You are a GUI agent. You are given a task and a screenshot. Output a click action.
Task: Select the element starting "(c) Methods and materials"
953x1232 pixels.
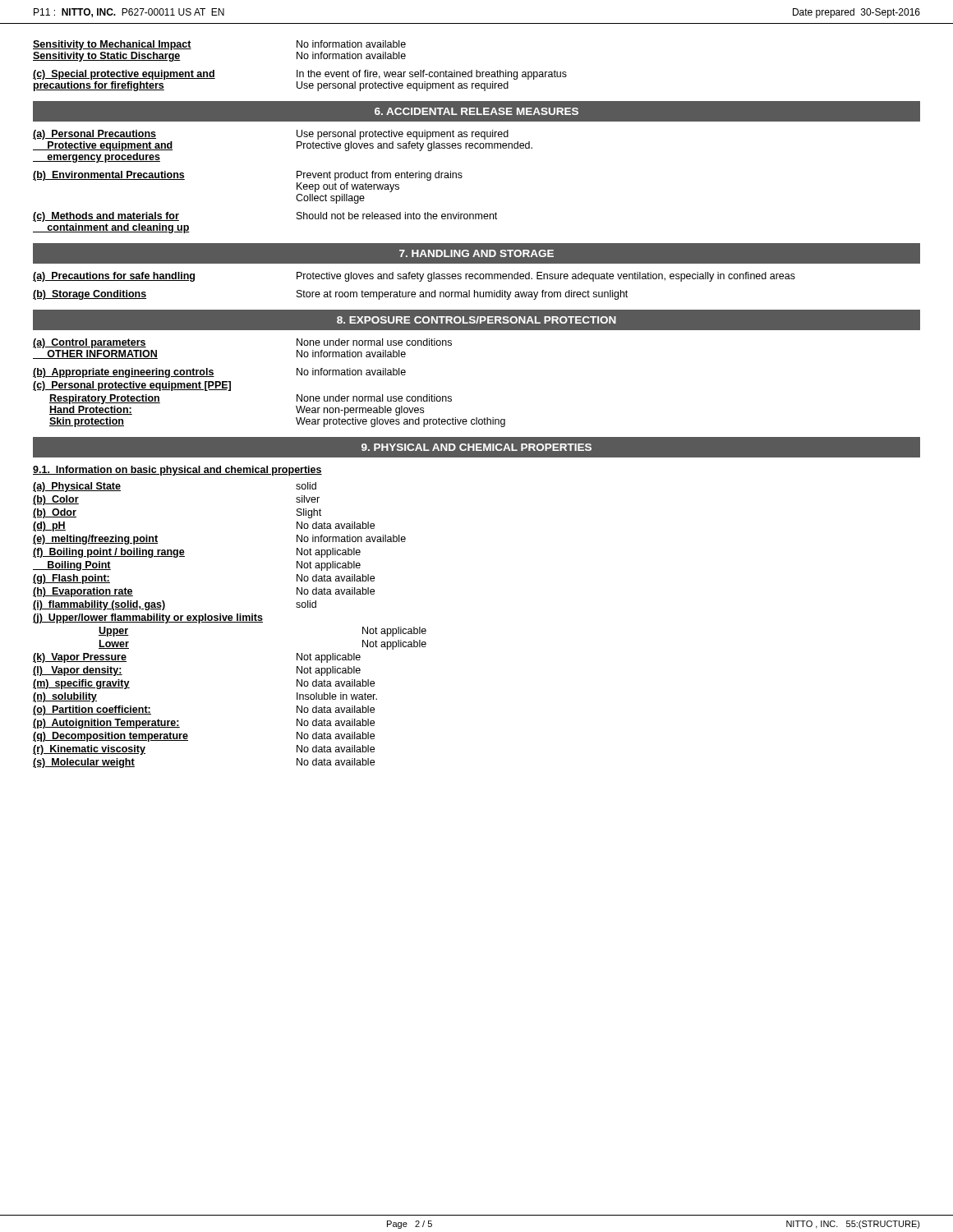pos(476,222)
